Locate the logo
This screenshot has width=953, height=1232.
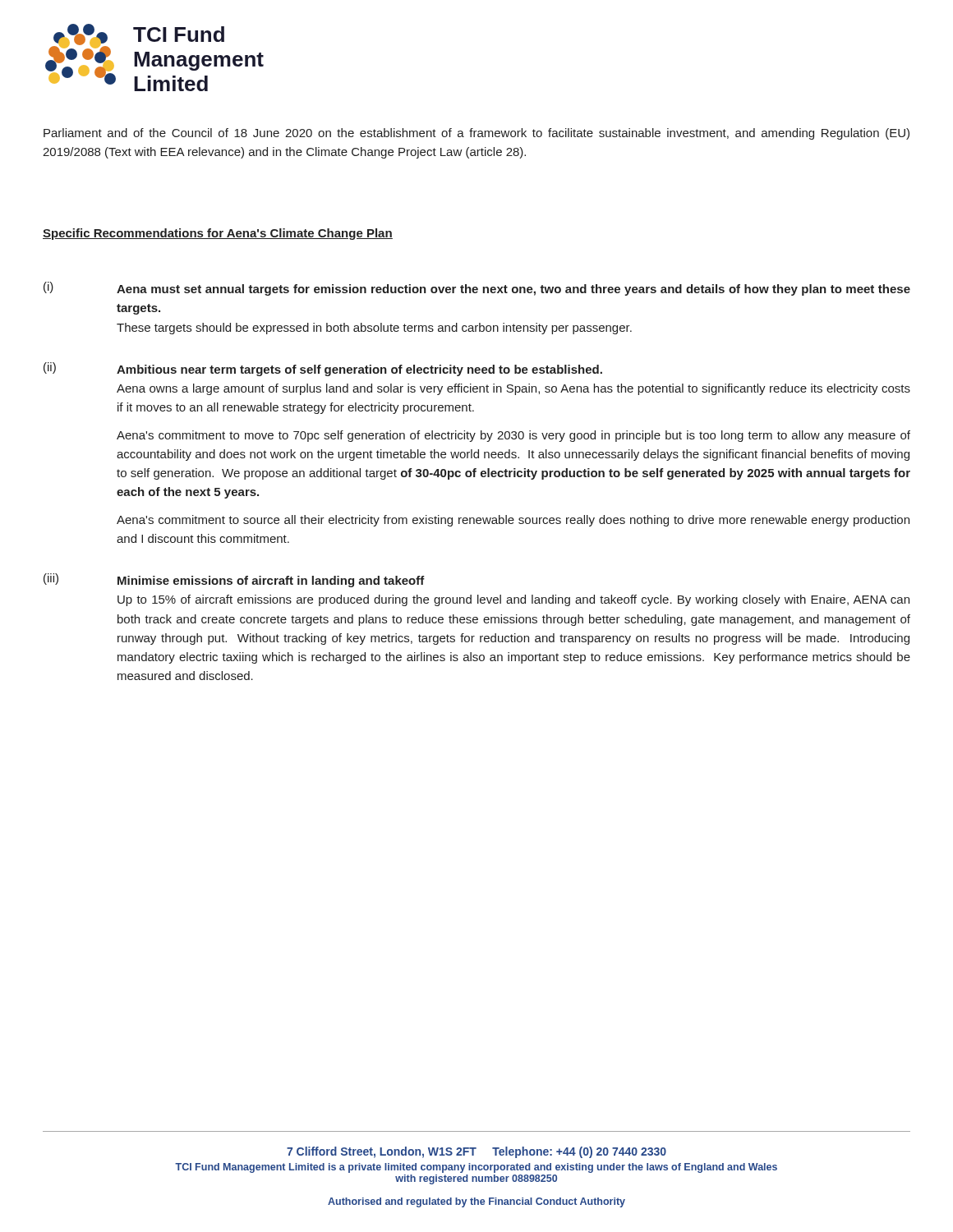[153, 60]
